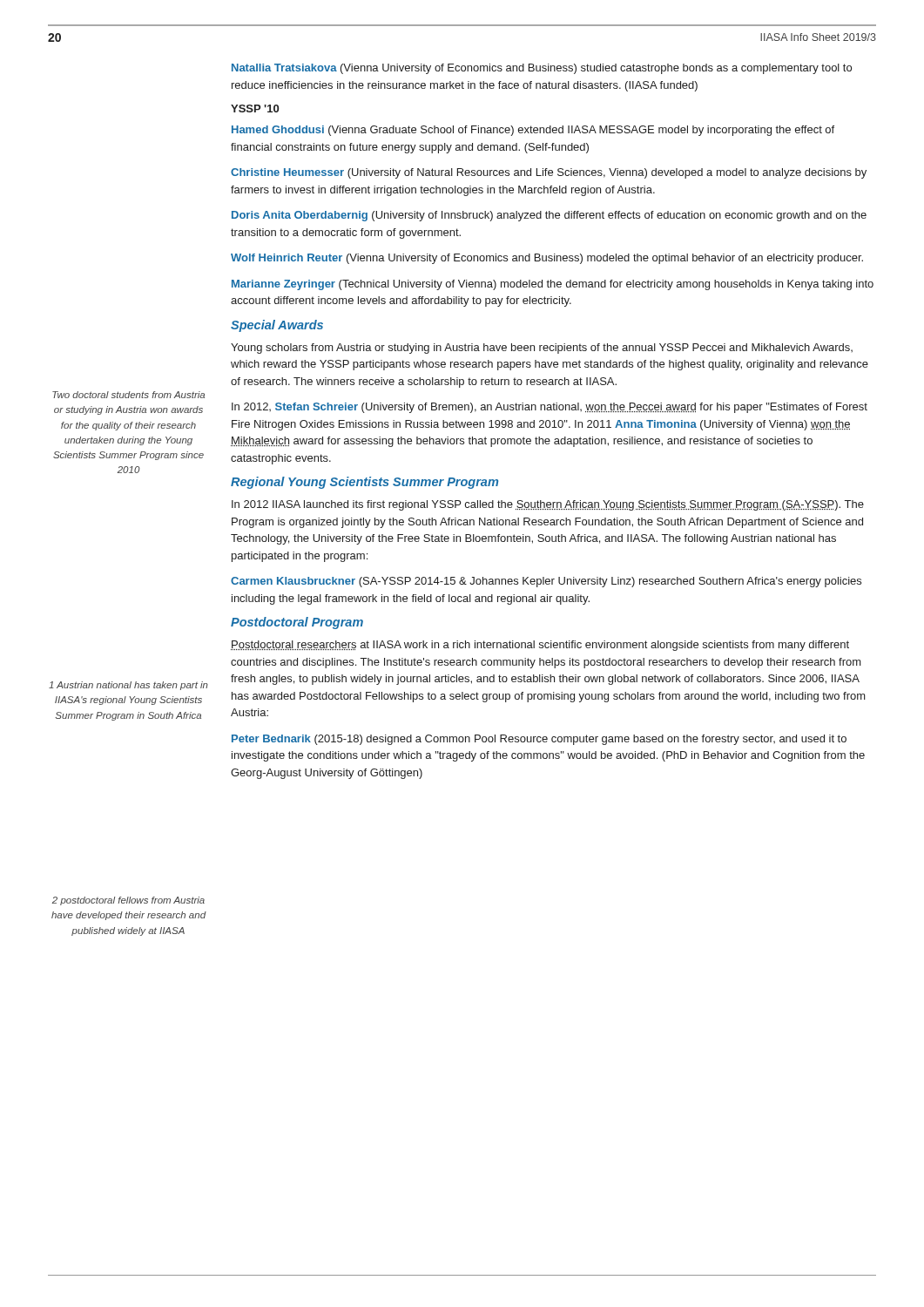The image size is (924, 1307).
Task: Navigate to the text starting "Postdoctoral Program"
Action: click(297, 622)
